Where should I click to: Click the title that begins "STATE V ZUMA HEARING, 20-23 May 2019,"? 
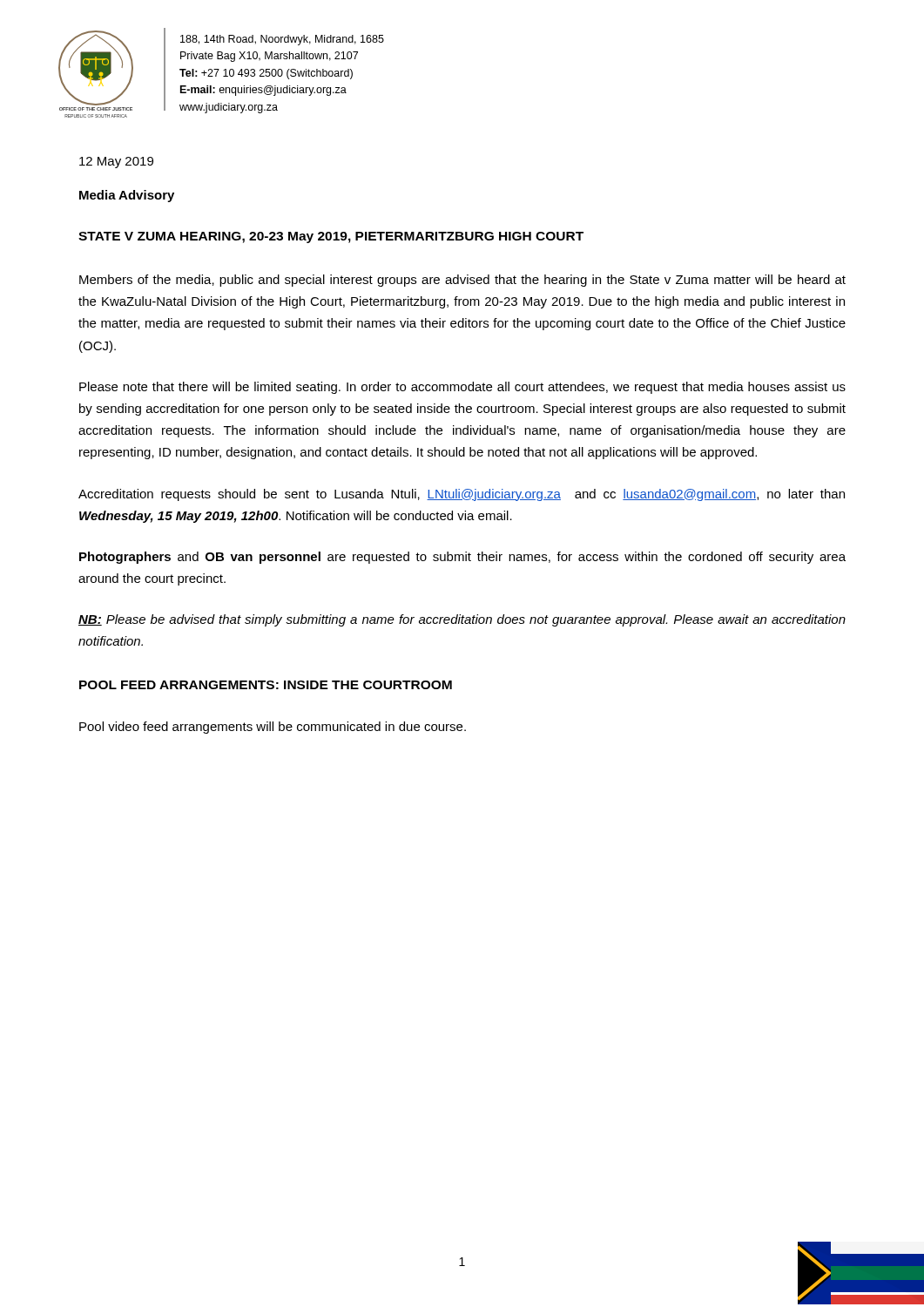click(x=331, y=236)
